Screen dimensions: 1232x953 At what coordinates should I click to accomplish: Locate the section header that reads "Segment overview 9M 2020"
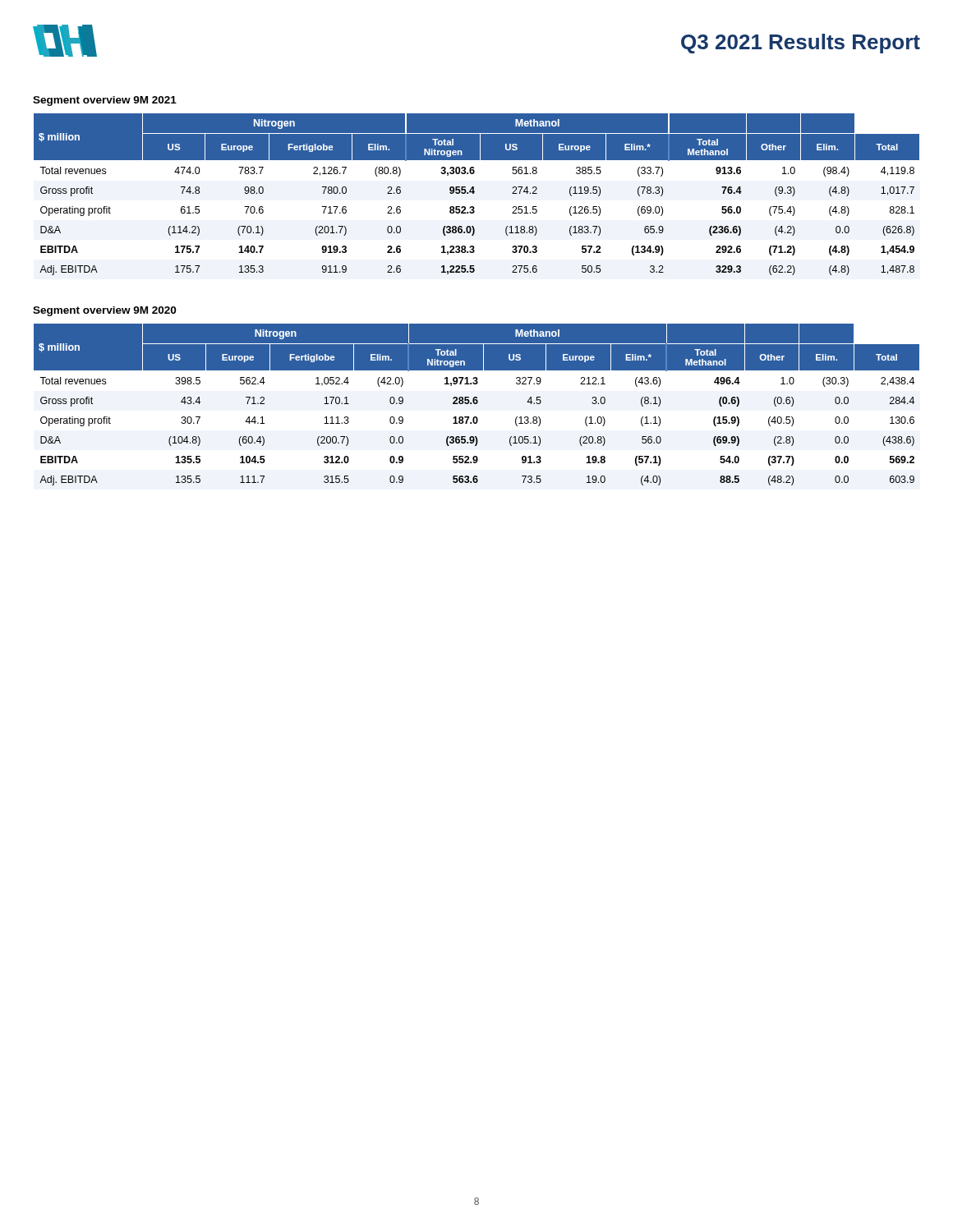pos(105,310)
